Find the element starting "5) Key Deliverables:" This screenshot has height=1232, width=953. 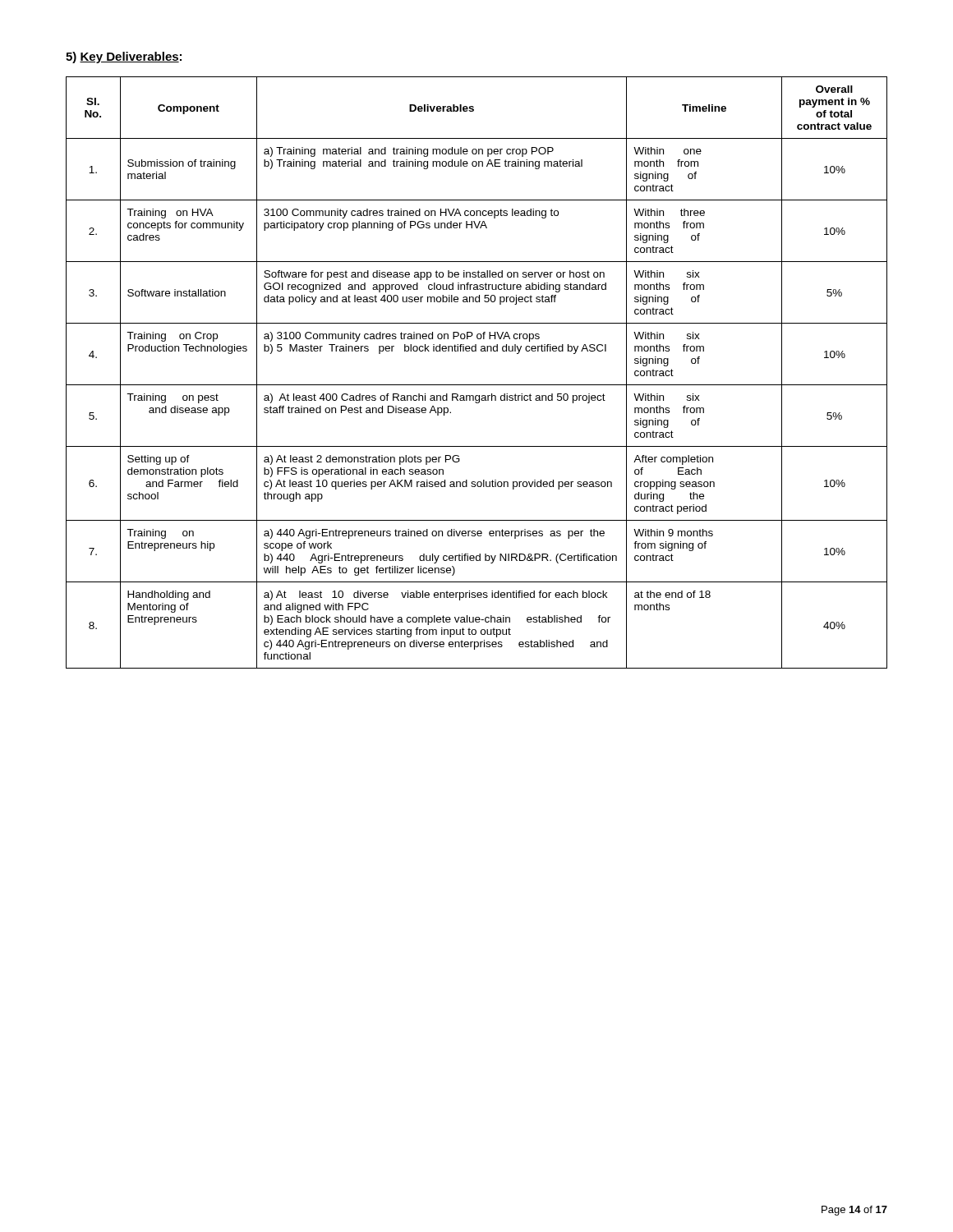[x=124, y=56]
